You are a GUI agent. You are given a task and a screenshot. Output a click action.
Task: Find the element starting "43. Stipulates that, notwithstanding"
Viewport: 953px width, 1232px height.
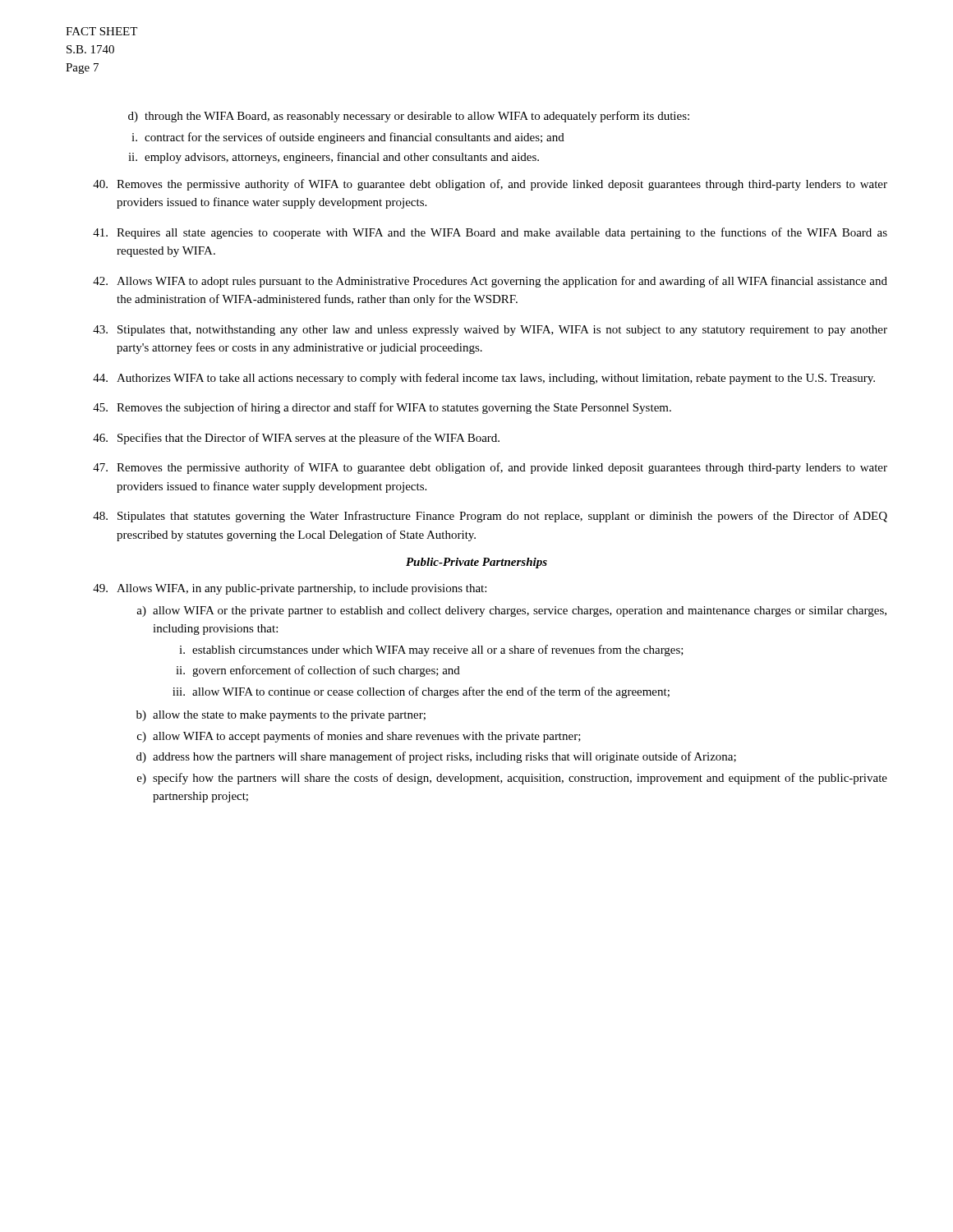point(476,338)
